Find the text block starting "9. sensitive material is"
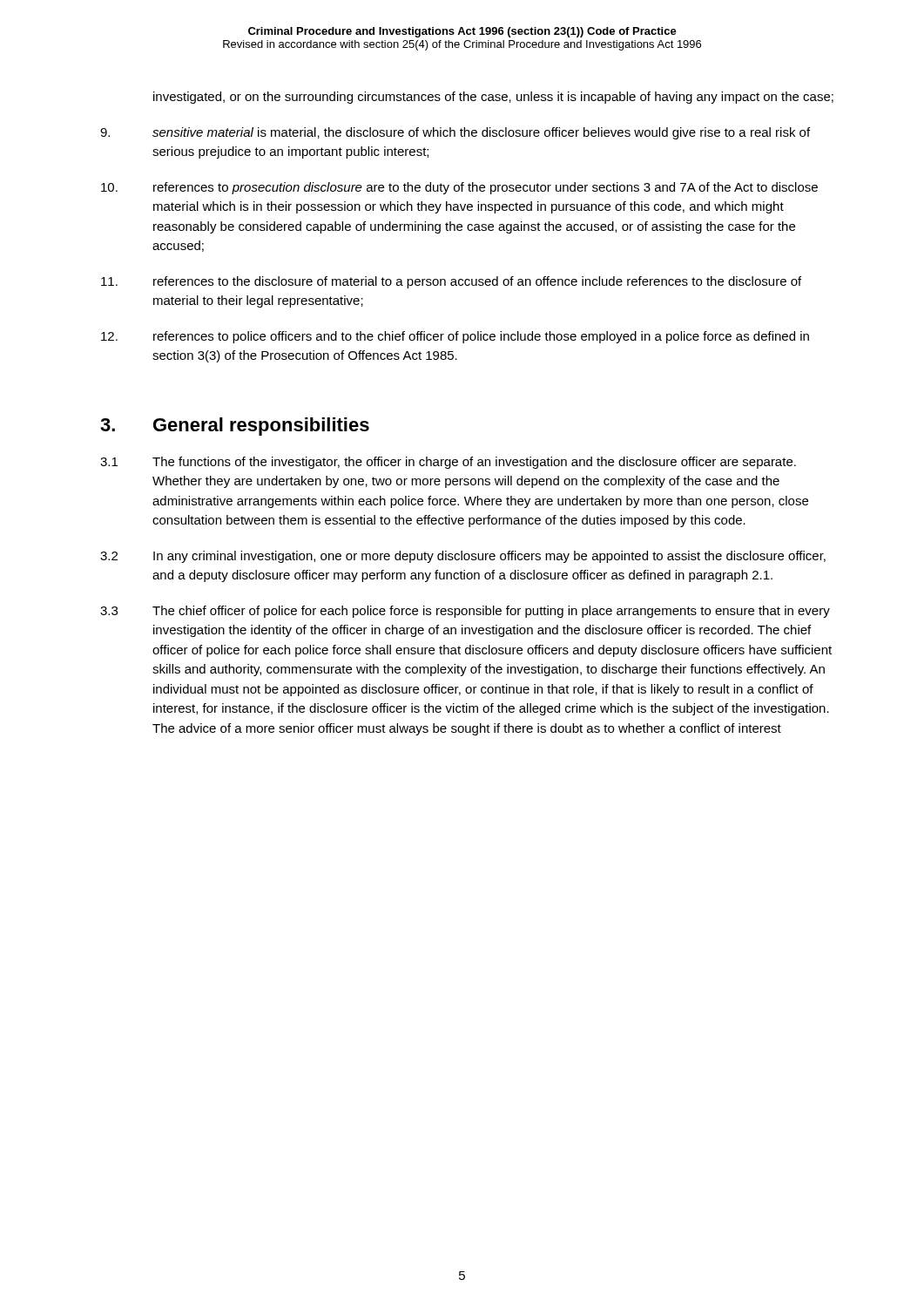The image size is (924, 1307). 473,142
